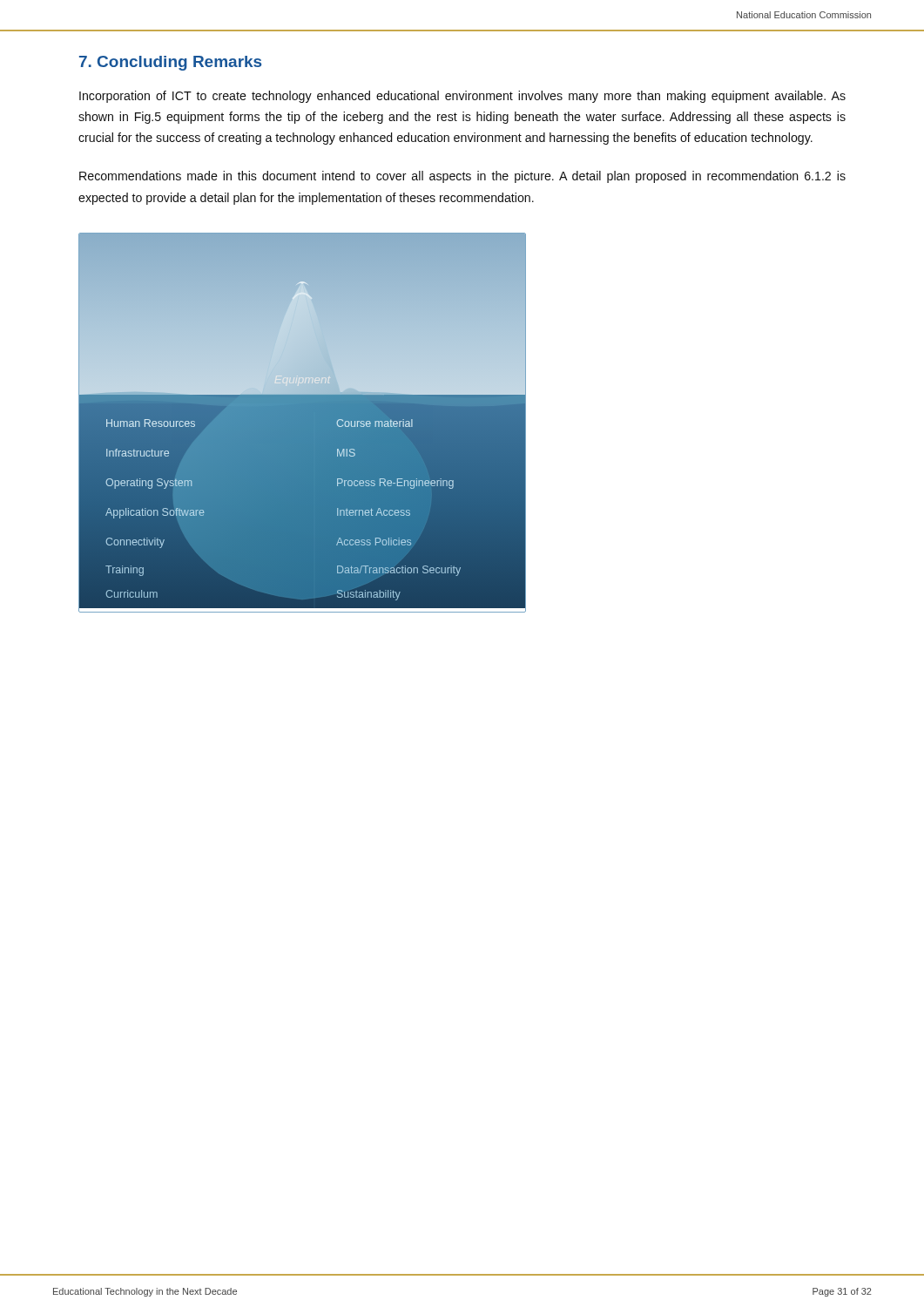Find the text starting "Recommendations made in this document"
Screen dimensions: 1307x924
click(x=462, y=187)
